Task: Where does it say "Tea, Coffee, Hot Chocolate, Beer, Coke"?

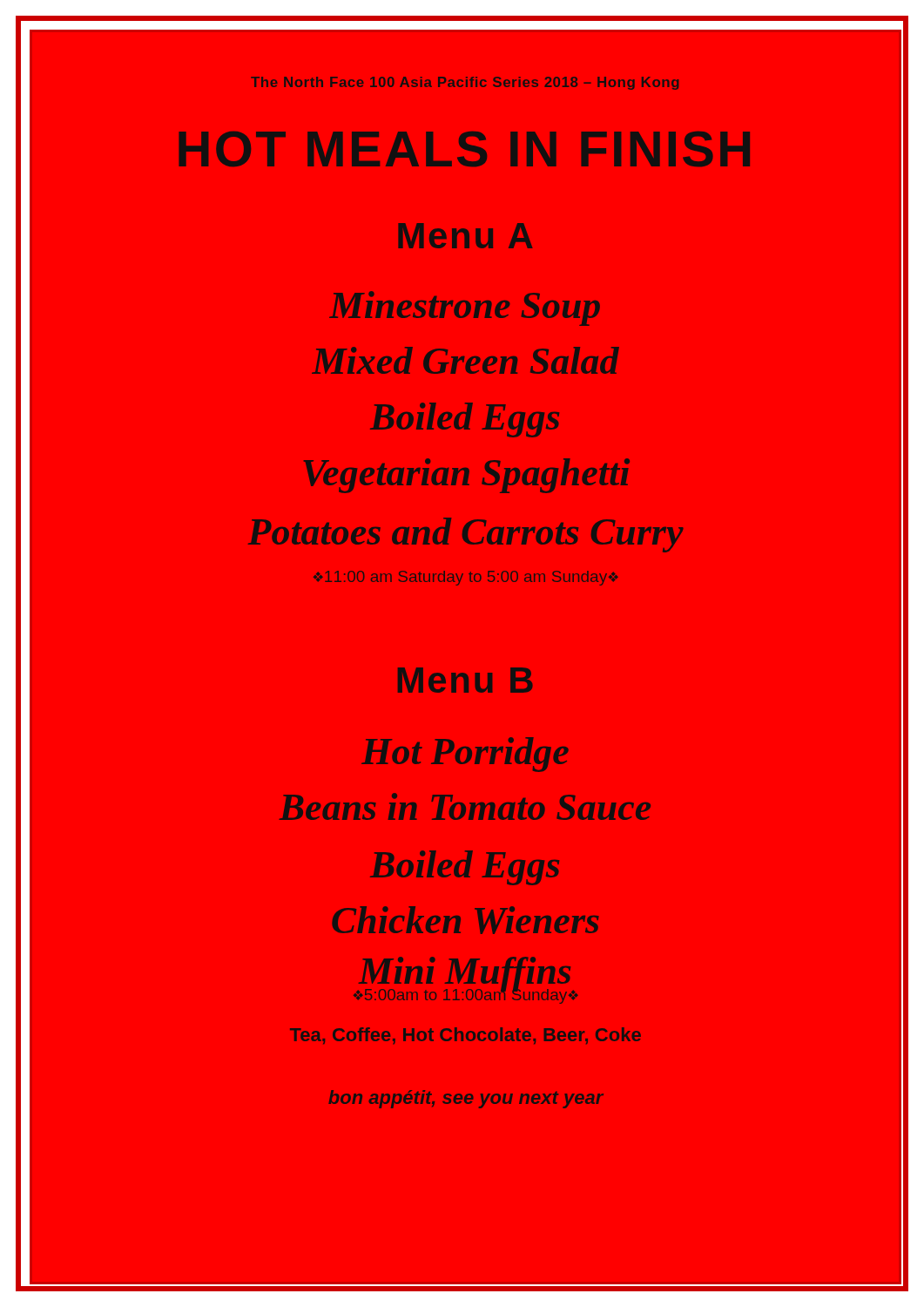Action: pos(466,1035)
